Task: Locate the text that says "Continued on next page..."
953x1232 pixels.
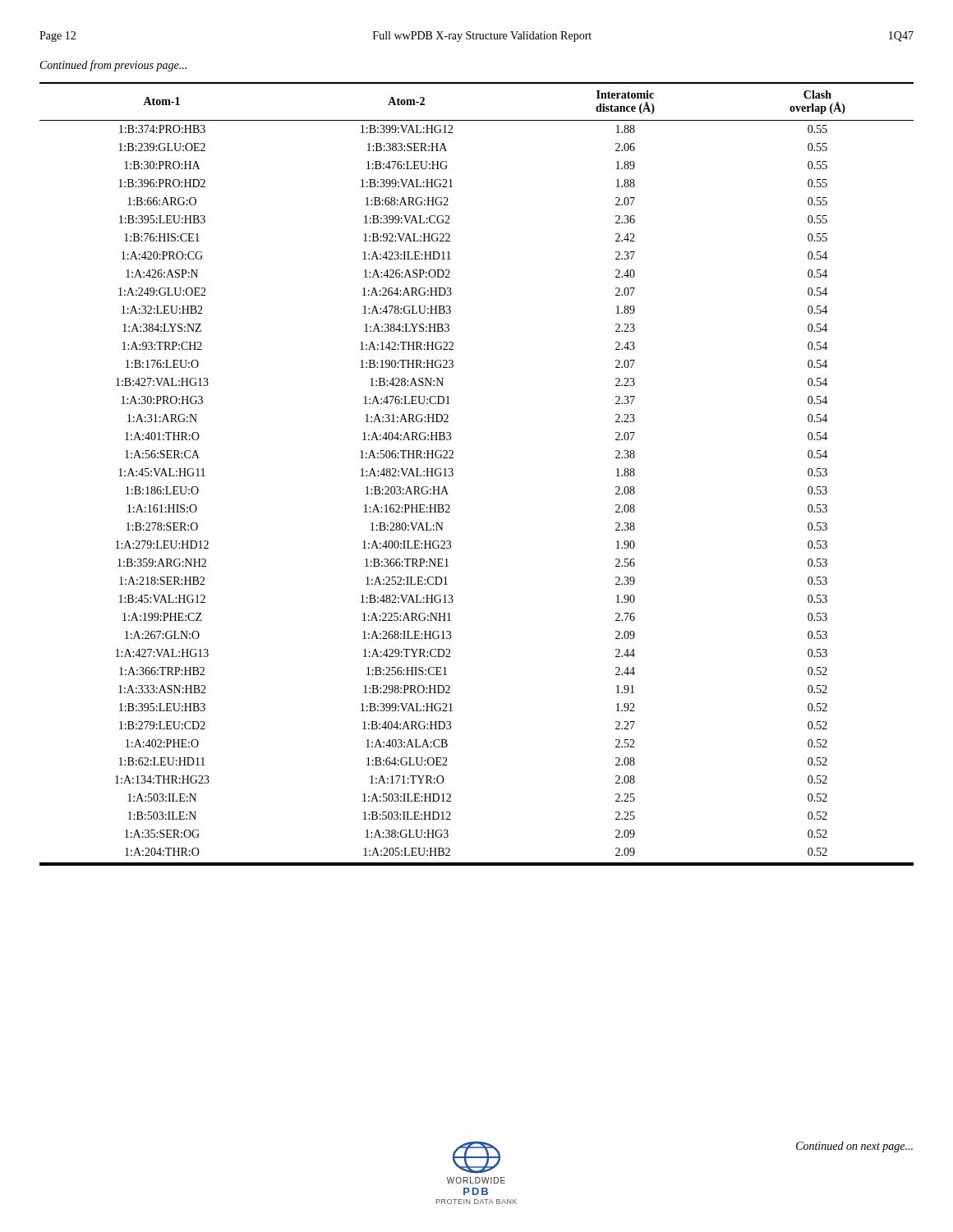Action: (854, 1146)
